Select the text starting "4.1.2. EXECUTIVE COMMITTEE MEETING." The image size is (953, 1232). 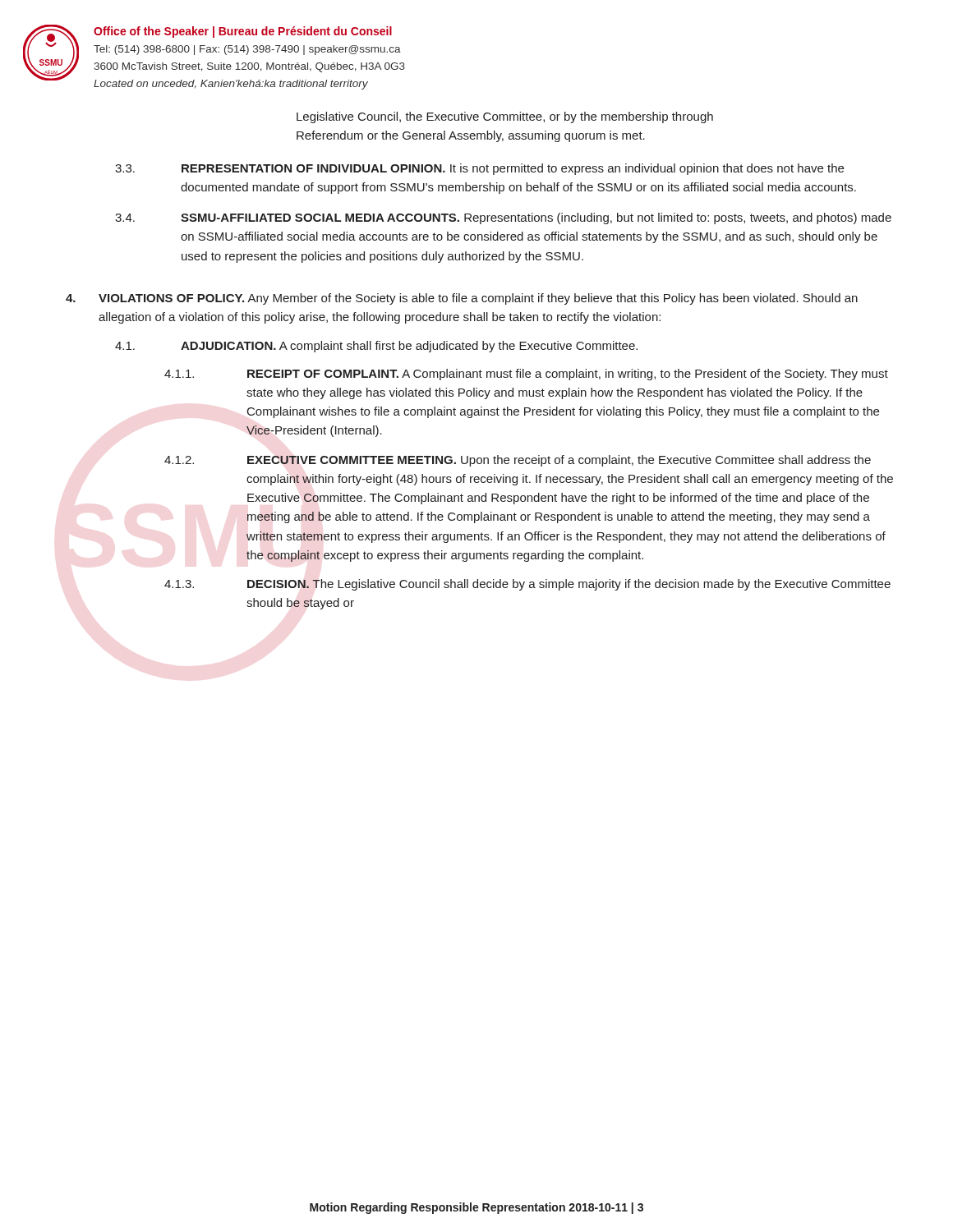(x=534, y=507)
